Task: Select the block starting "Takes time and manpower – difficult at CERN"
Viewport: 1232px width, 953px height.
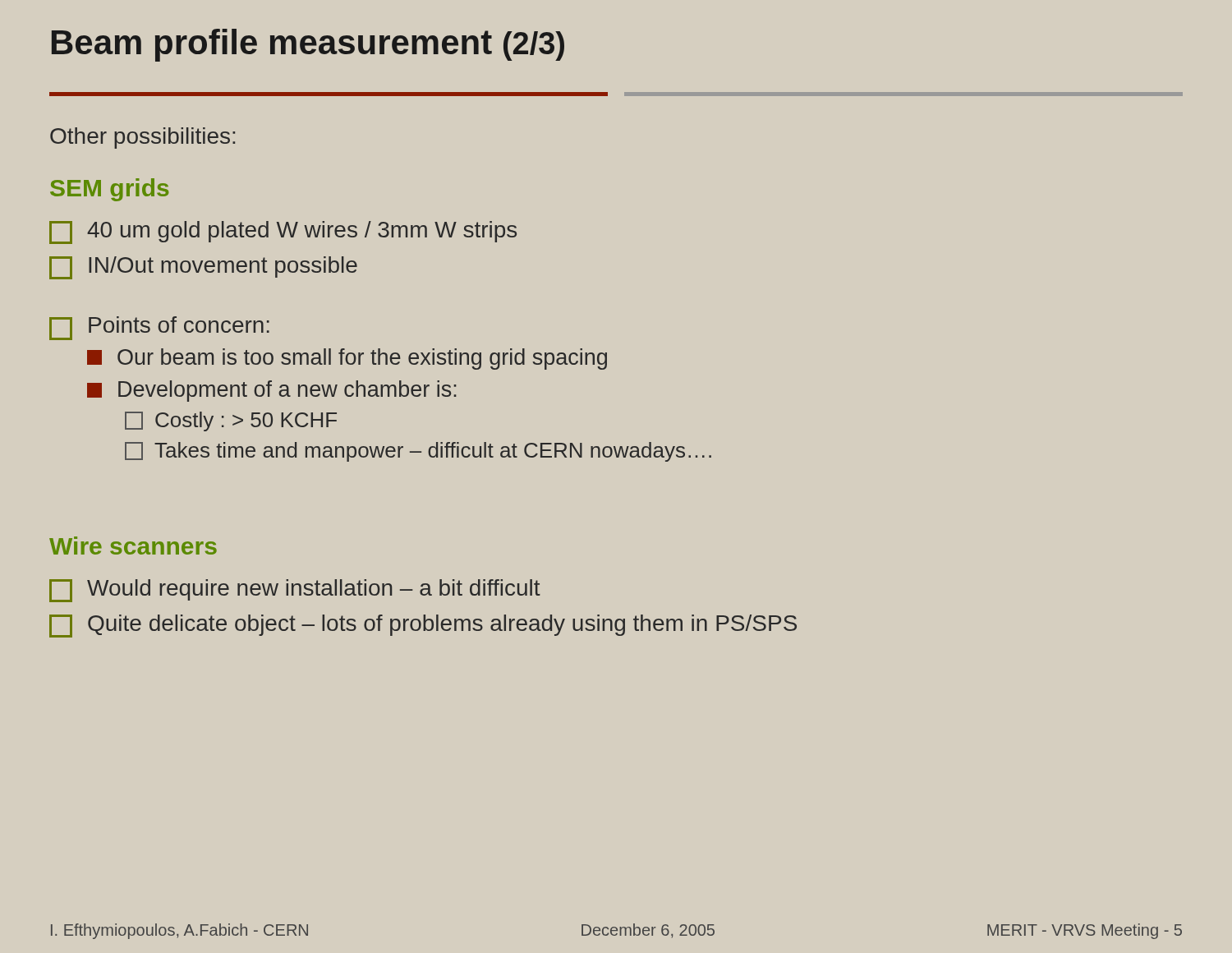Action: (419, 451)
